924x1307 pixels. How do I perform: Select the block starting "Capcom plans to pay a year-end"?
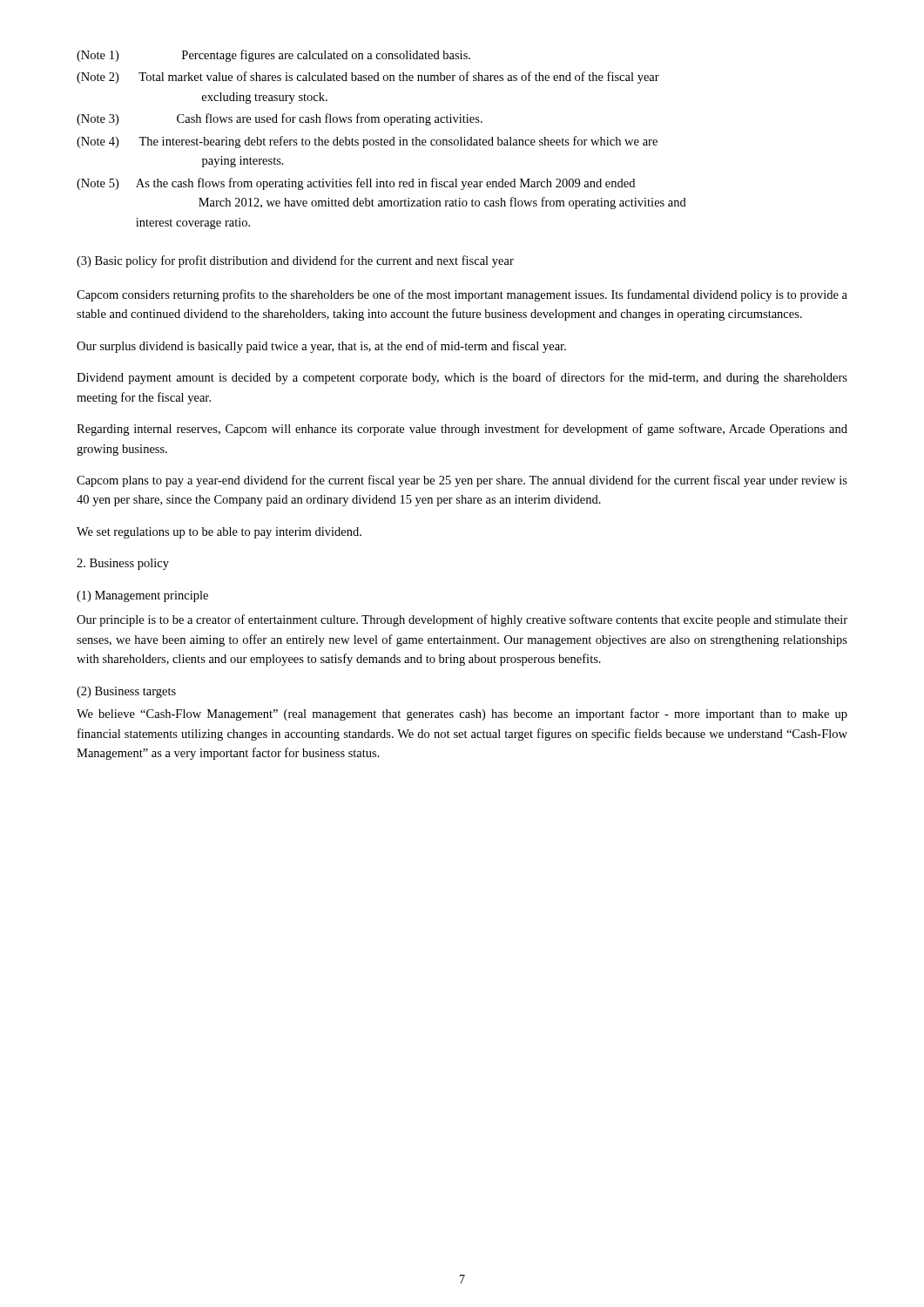pos(462,490)
